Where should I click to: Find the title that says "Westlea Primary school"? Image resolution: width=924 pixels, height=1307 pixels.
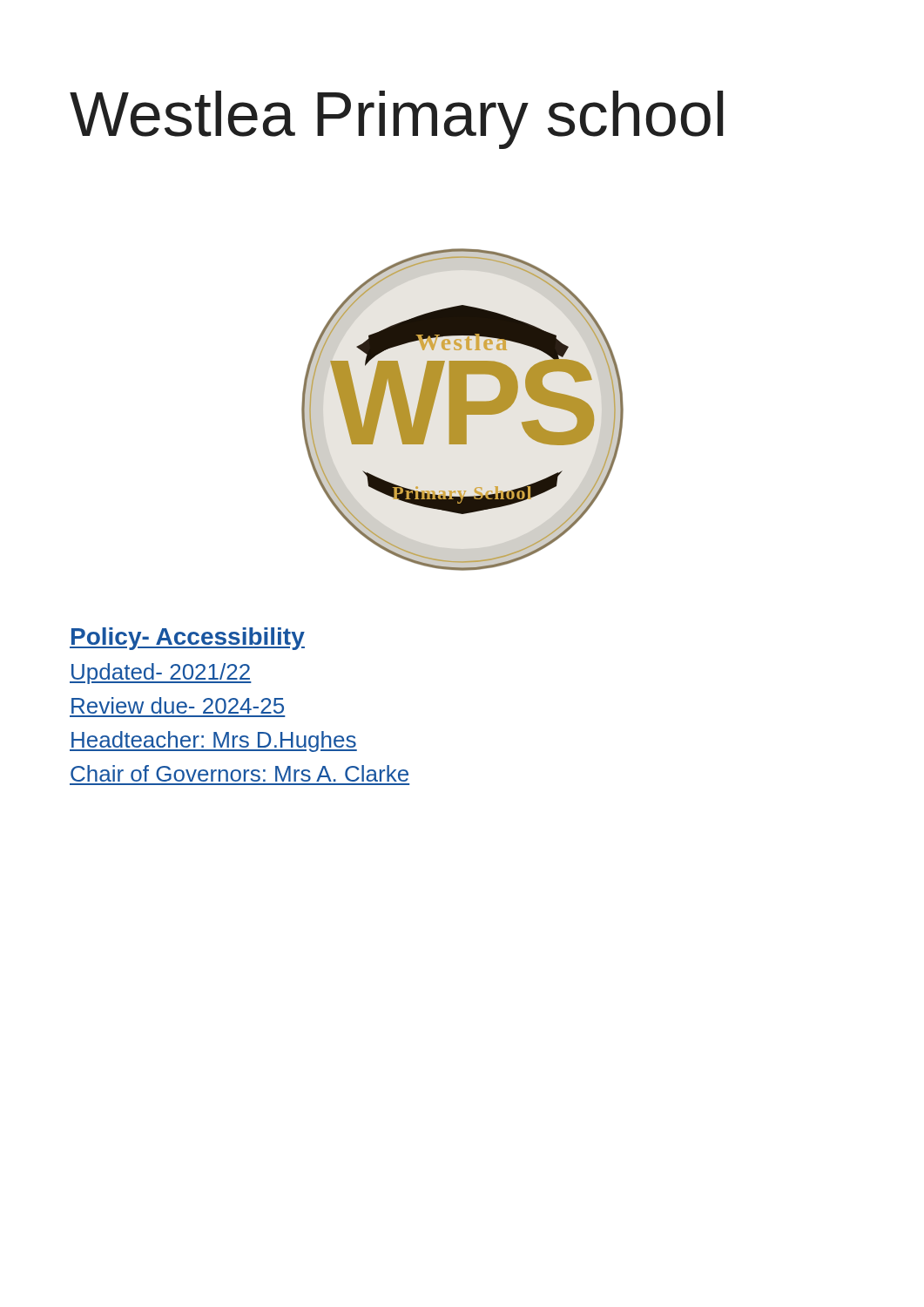click(x=398, y=114)
